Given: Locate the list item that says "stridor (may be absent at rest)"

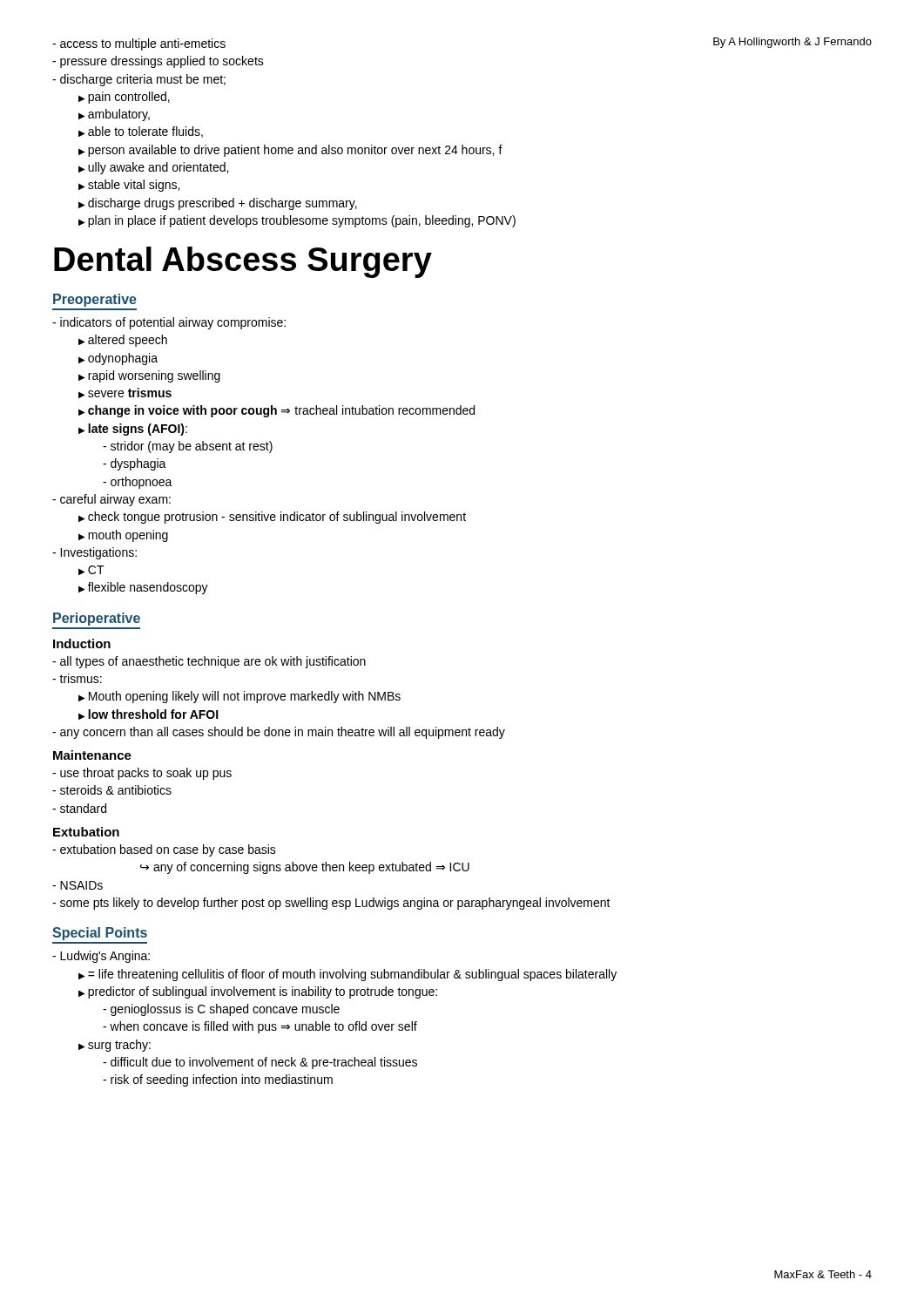Looking at the screenshot, I should click(188, 447).
